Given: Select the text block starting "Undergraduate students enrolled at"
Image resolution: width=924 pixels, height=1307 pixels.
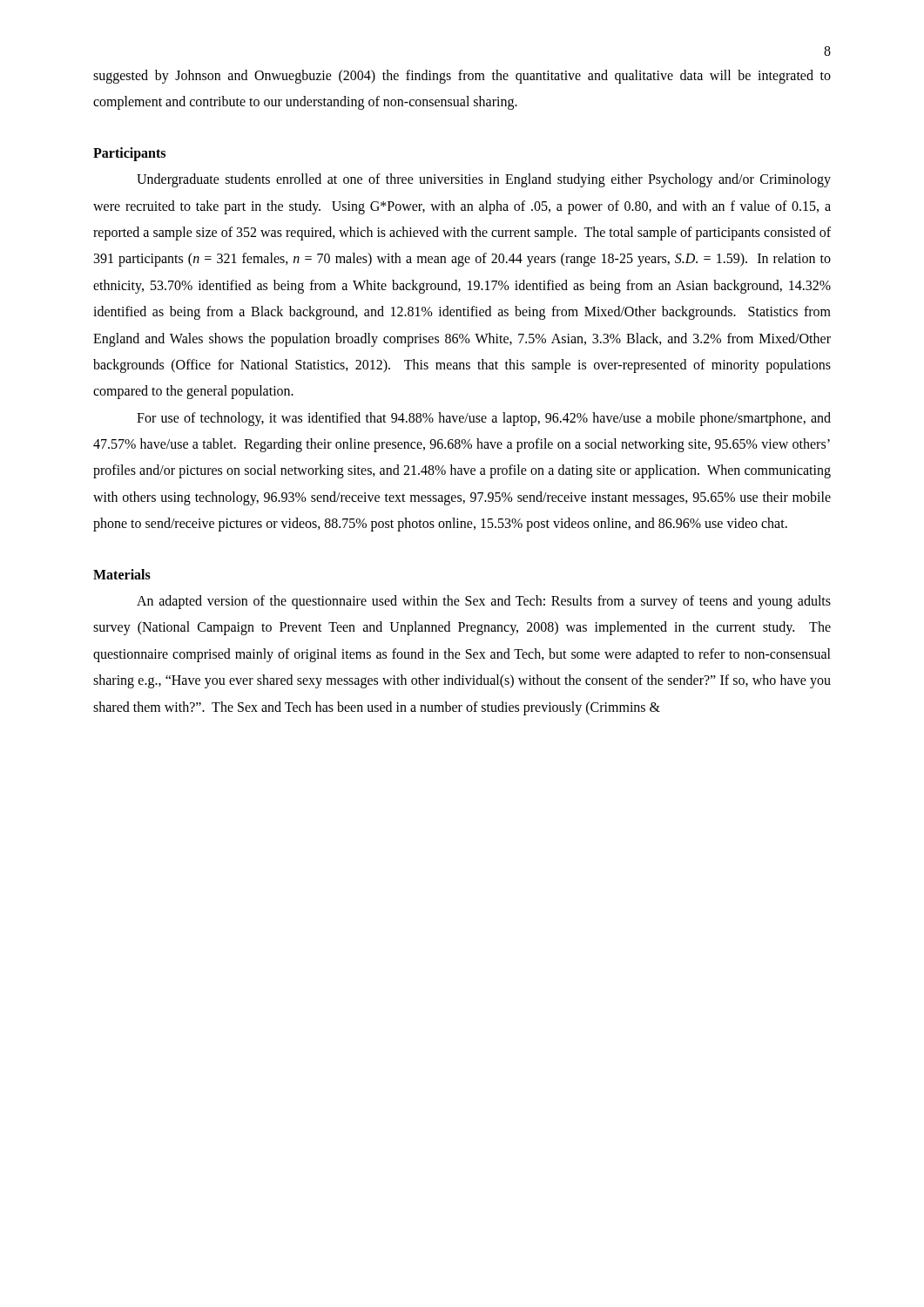Looking at the screenshot, I should [462, 285].
